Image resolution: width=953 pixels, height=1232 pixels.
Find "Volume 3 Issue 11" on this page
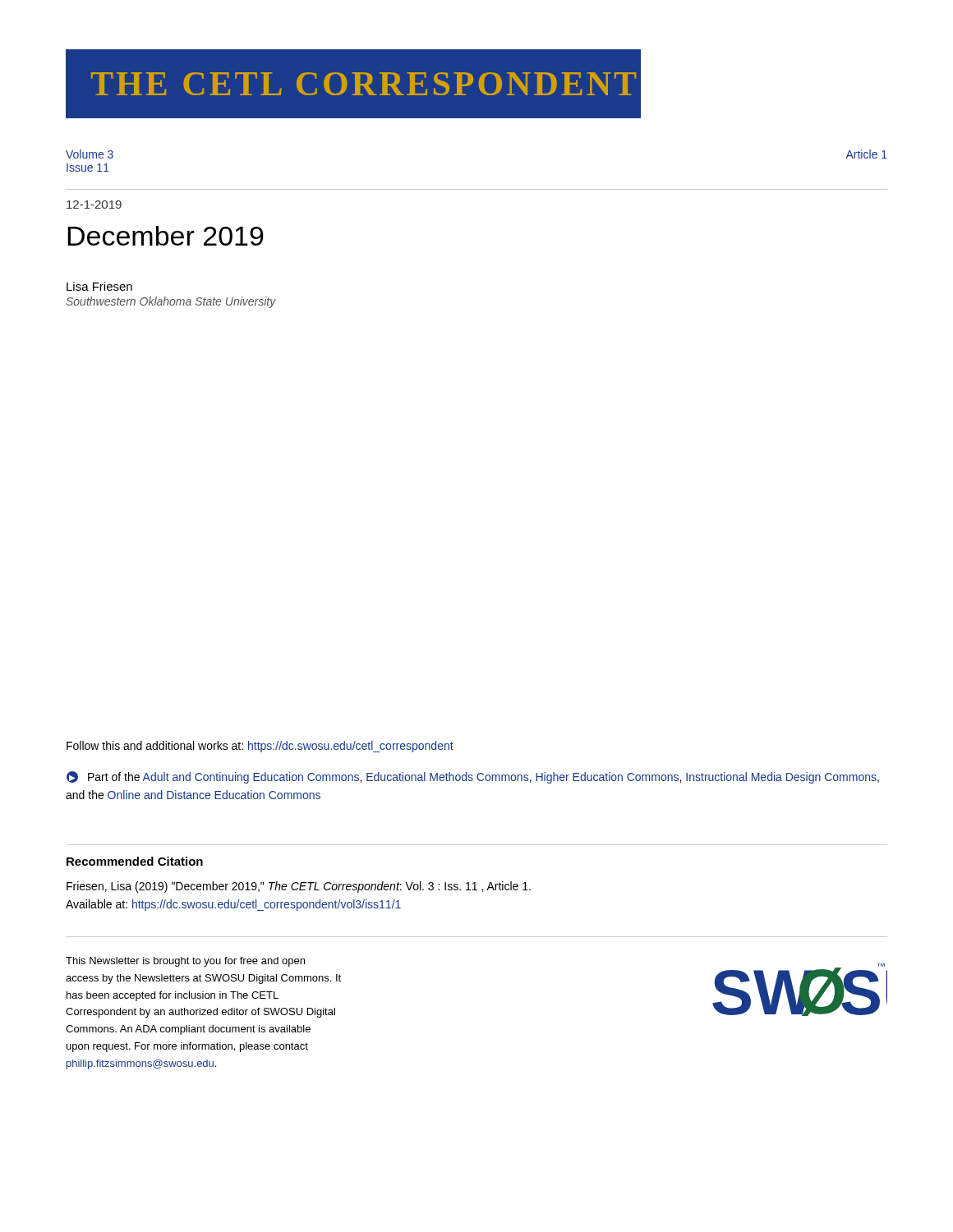(x=90, y=161)
